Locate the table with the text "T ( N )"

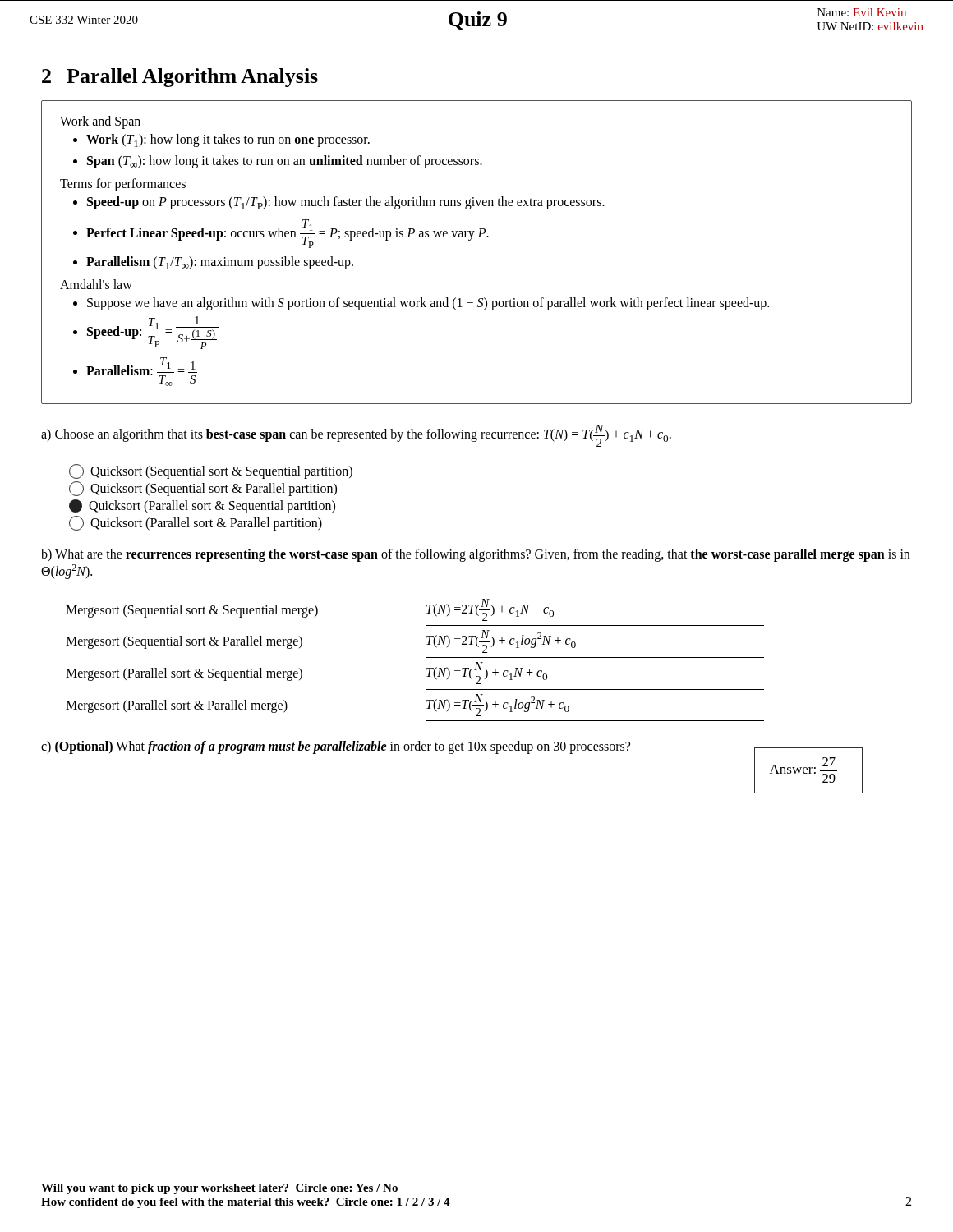tap(476, 658)
